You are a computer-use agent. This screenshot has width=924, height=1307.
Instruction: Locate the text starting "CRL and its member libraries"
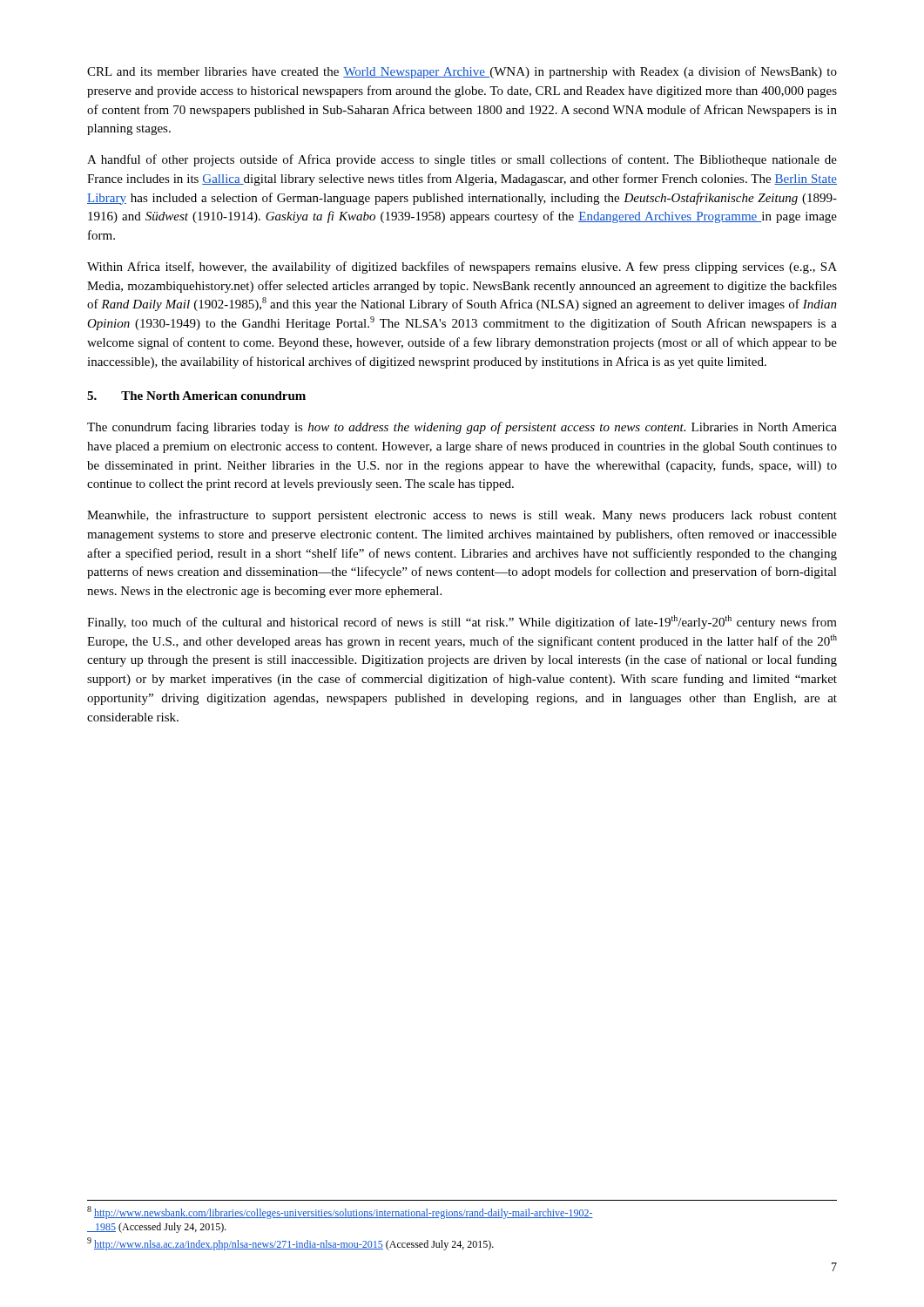[462, 101]
